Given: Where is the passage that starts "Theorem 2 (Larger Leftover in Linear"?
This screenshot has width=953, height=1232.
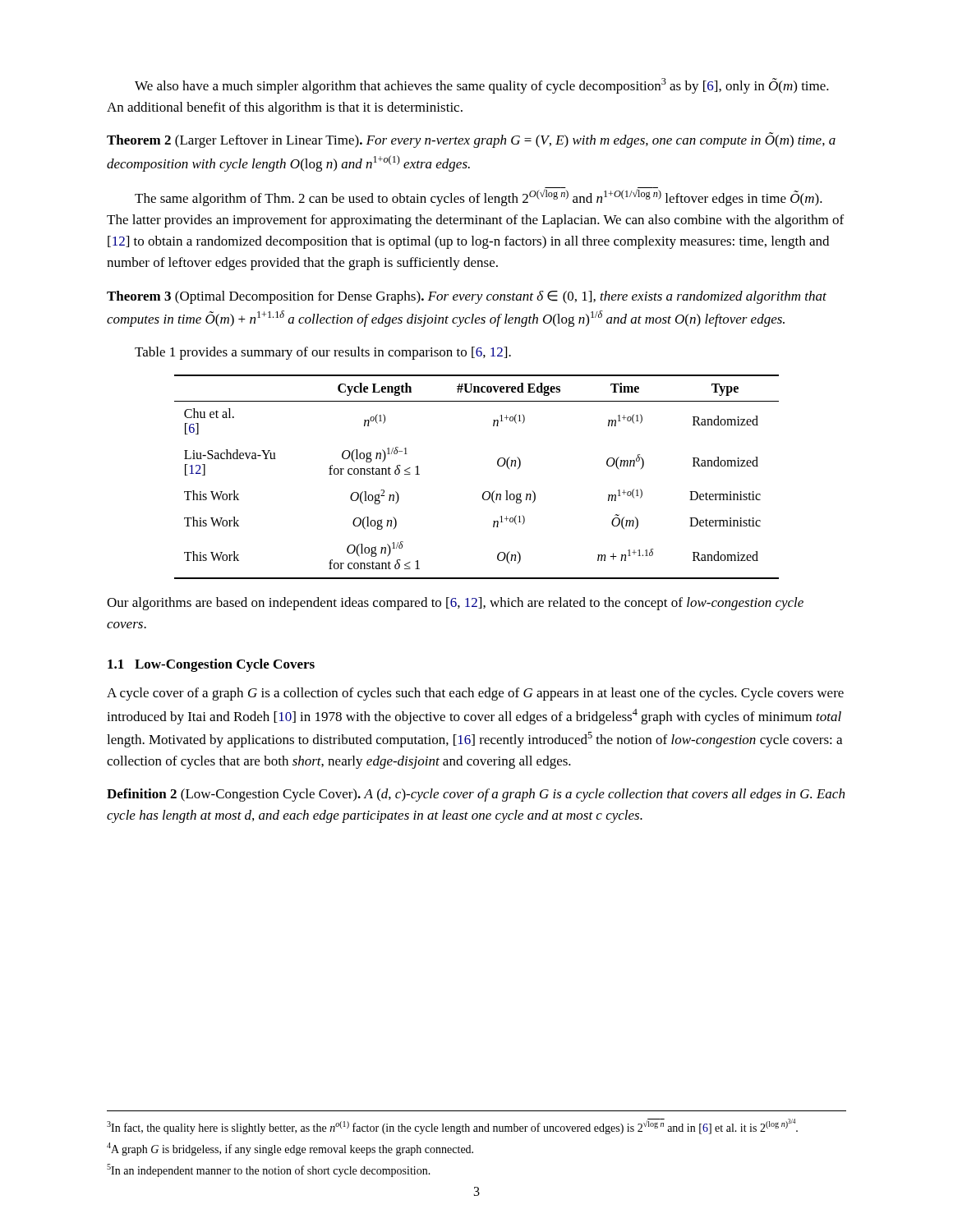Looking at the screenshot, I should 471,152.
